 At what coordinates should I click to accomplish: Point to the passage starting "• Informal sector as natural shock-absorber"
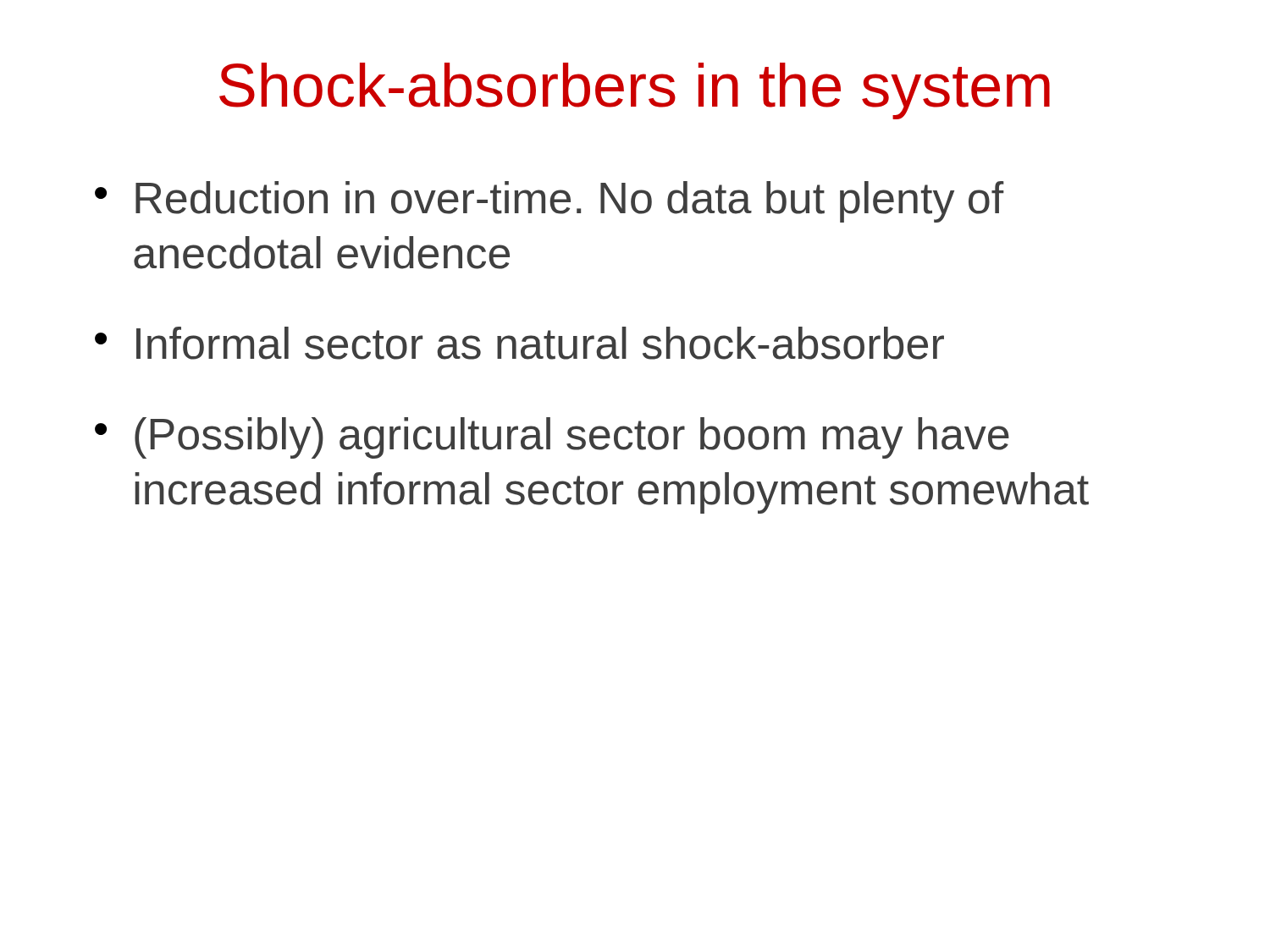coord(519,344)
